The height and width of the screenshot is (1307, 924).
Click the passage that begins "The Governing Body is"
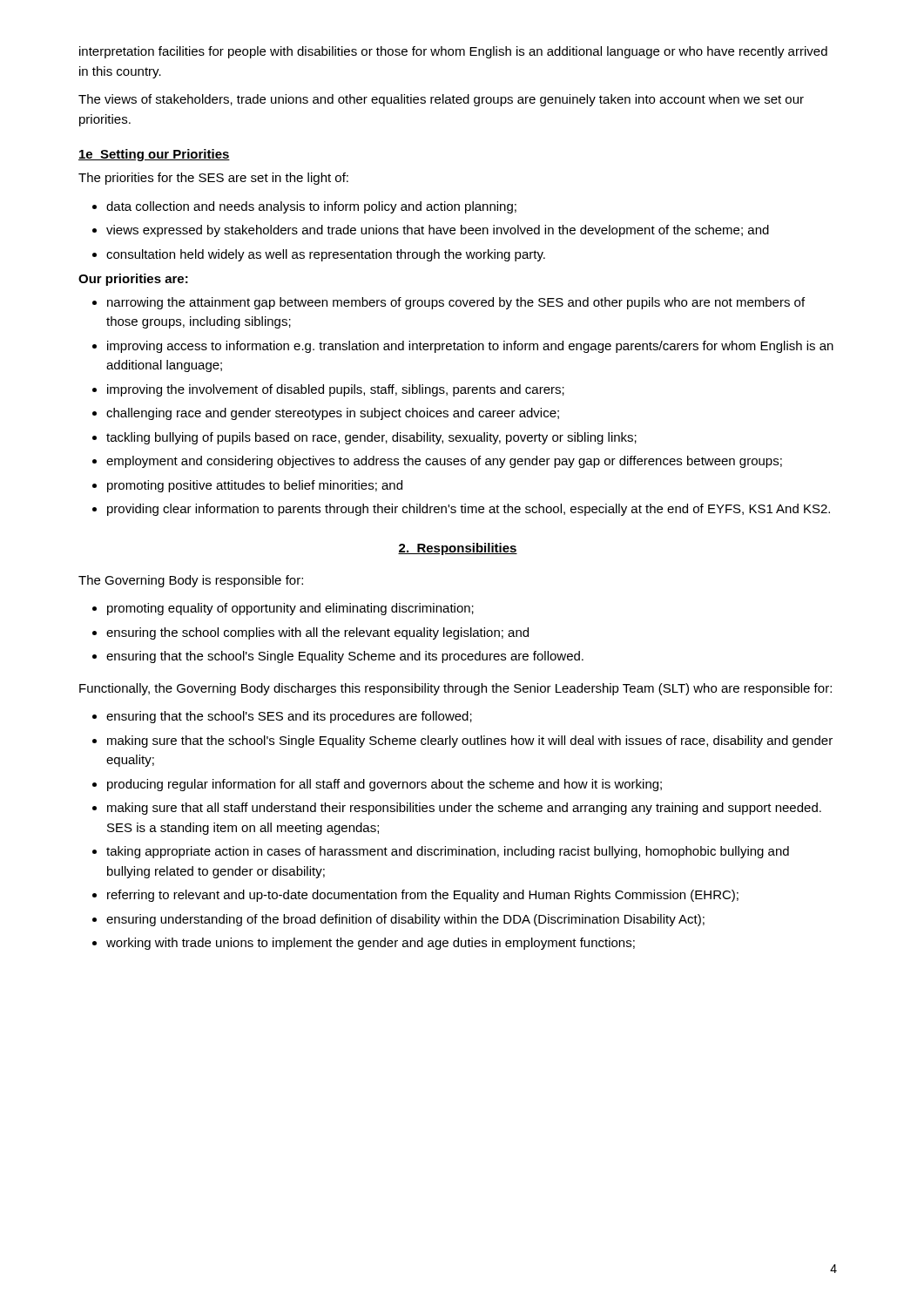pos(191,579)
